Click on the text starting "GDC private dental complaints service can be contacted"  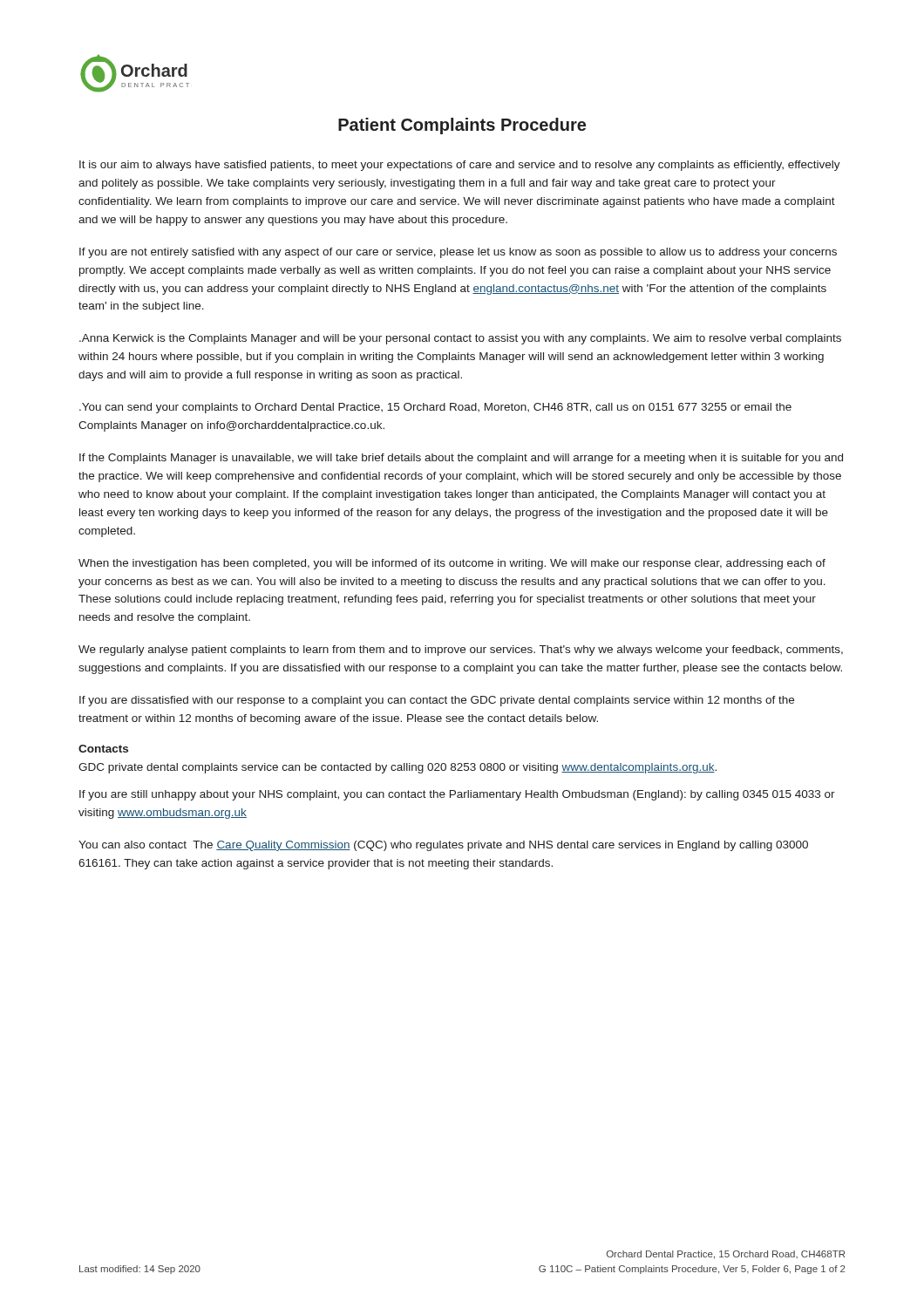(x=398, y=767)
